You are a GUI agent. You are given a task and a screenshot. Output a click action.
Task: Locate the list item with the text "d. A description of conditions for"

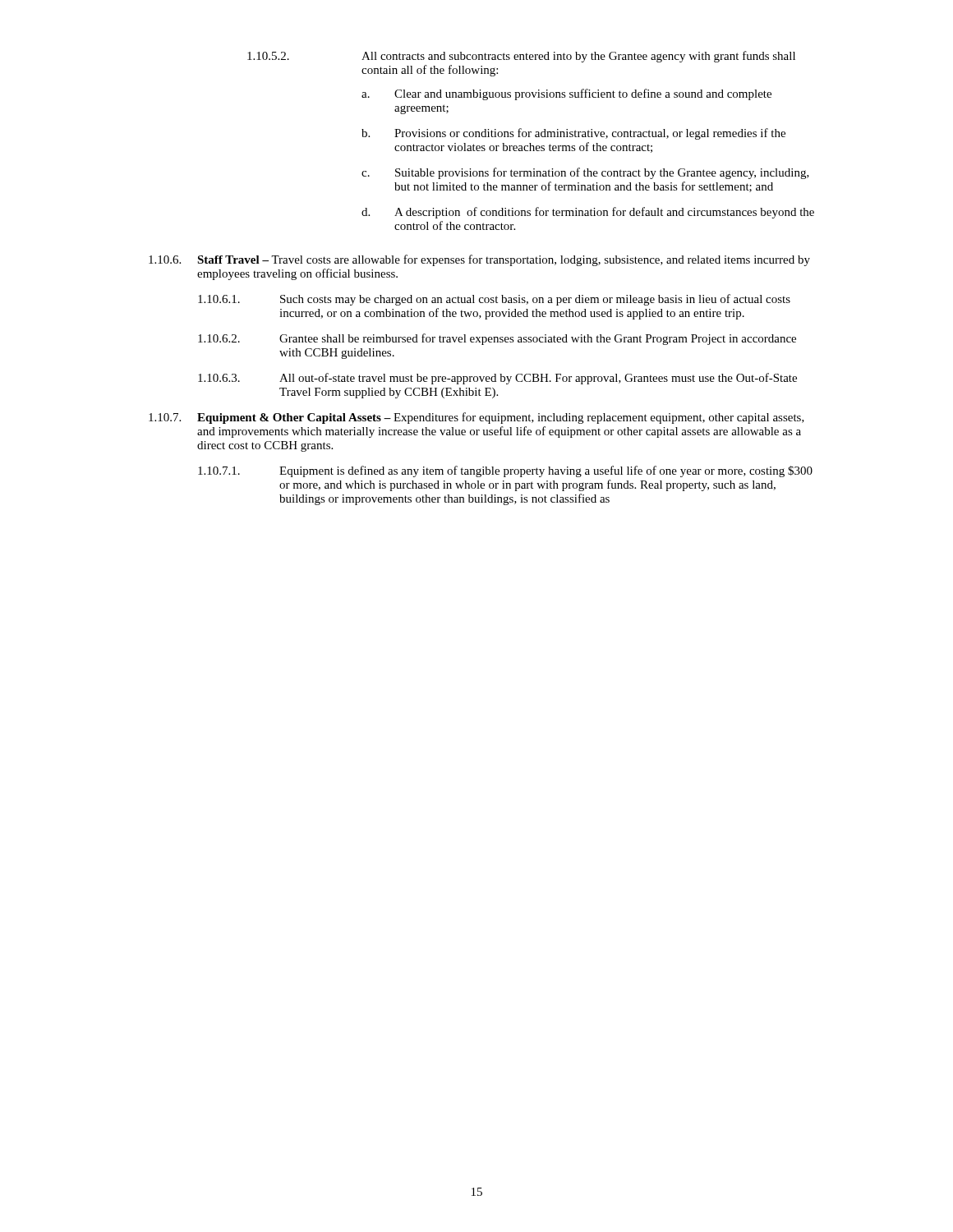click(592, 219)
